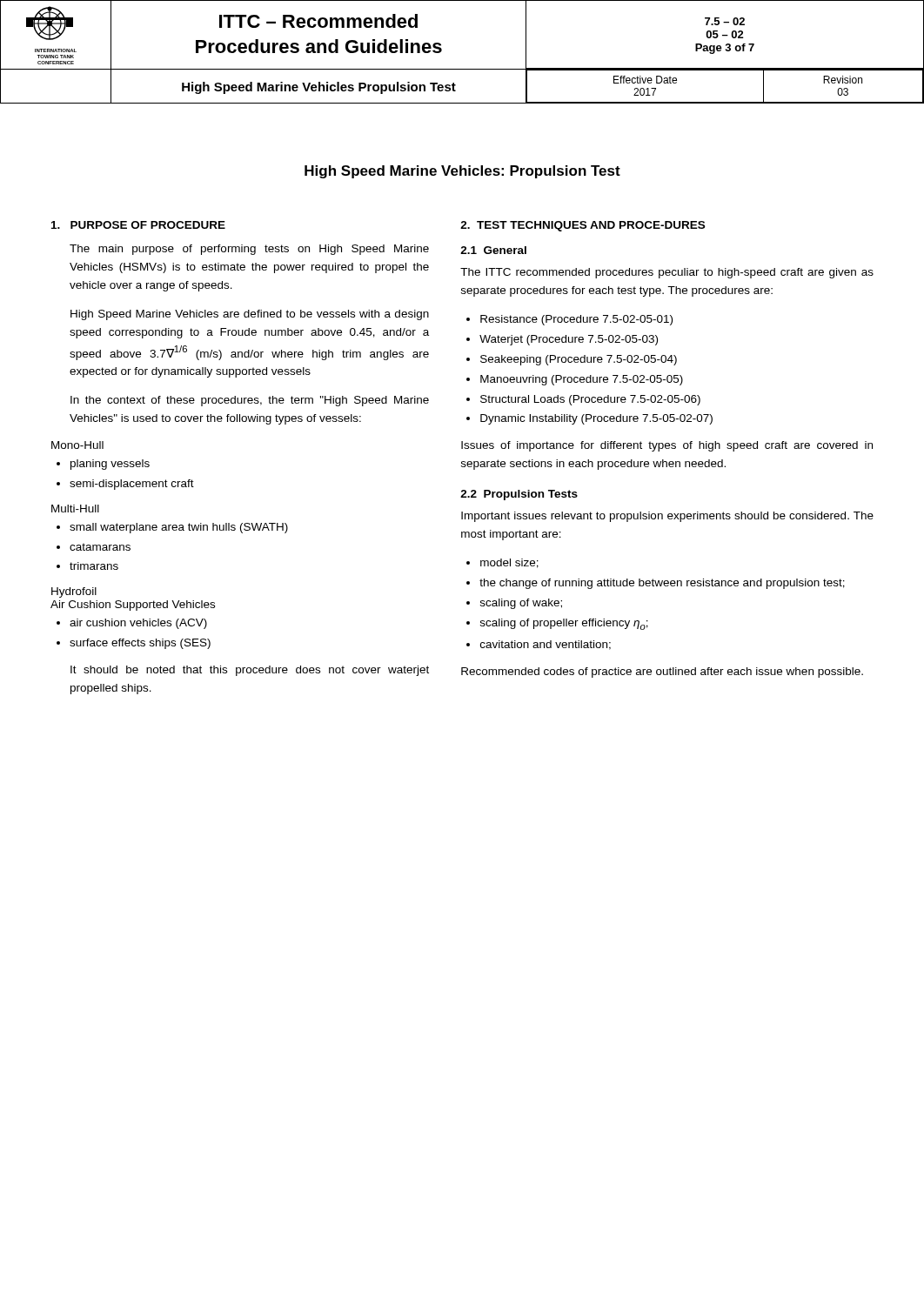Click where it says "Manoeuvring (Procedure 7.5-02-05-05)"
The width and height of the screenshot is (924, 1305).
[581, 379]
